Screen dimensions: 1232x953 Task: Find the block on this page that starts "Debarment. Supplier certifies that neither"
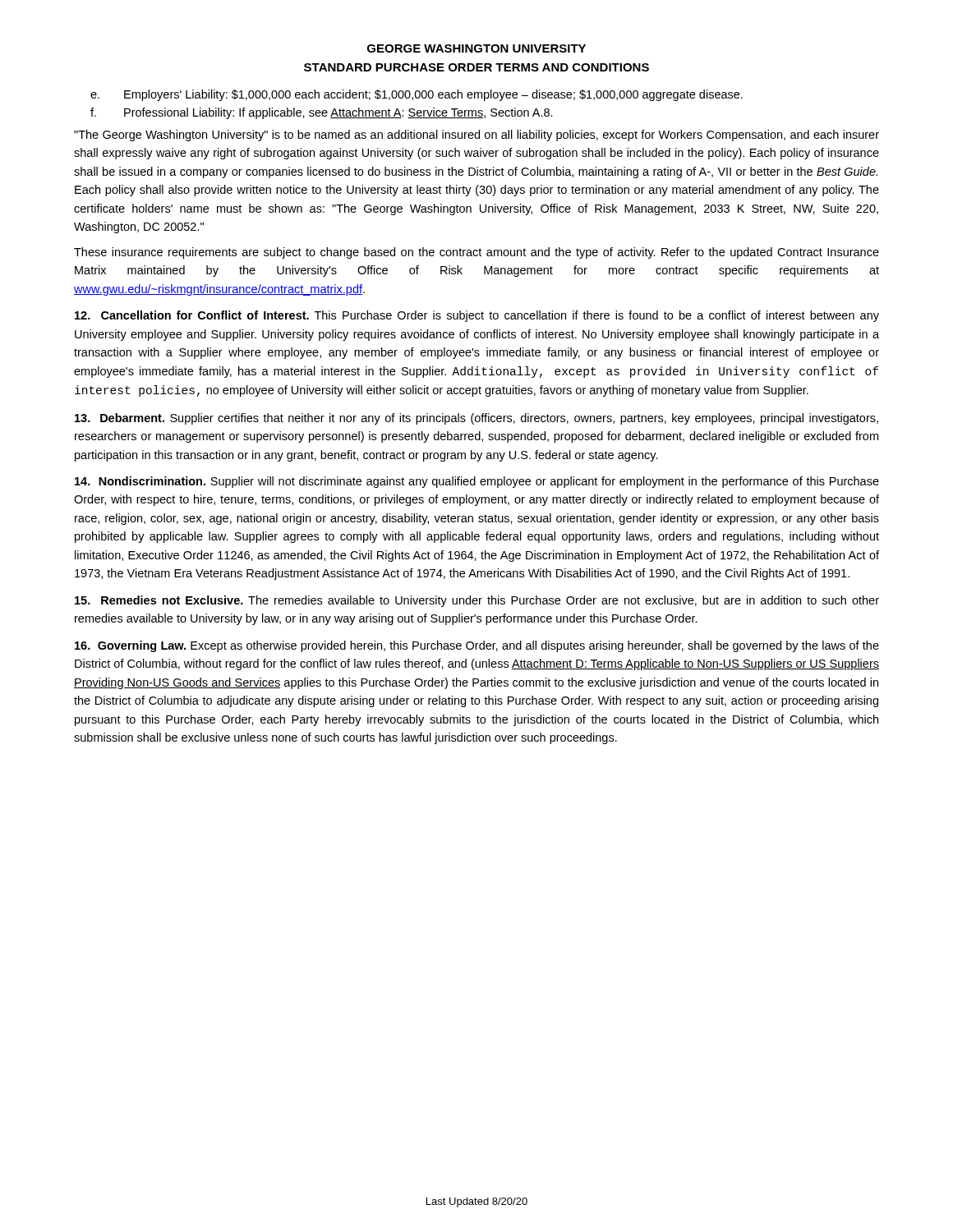476,436
